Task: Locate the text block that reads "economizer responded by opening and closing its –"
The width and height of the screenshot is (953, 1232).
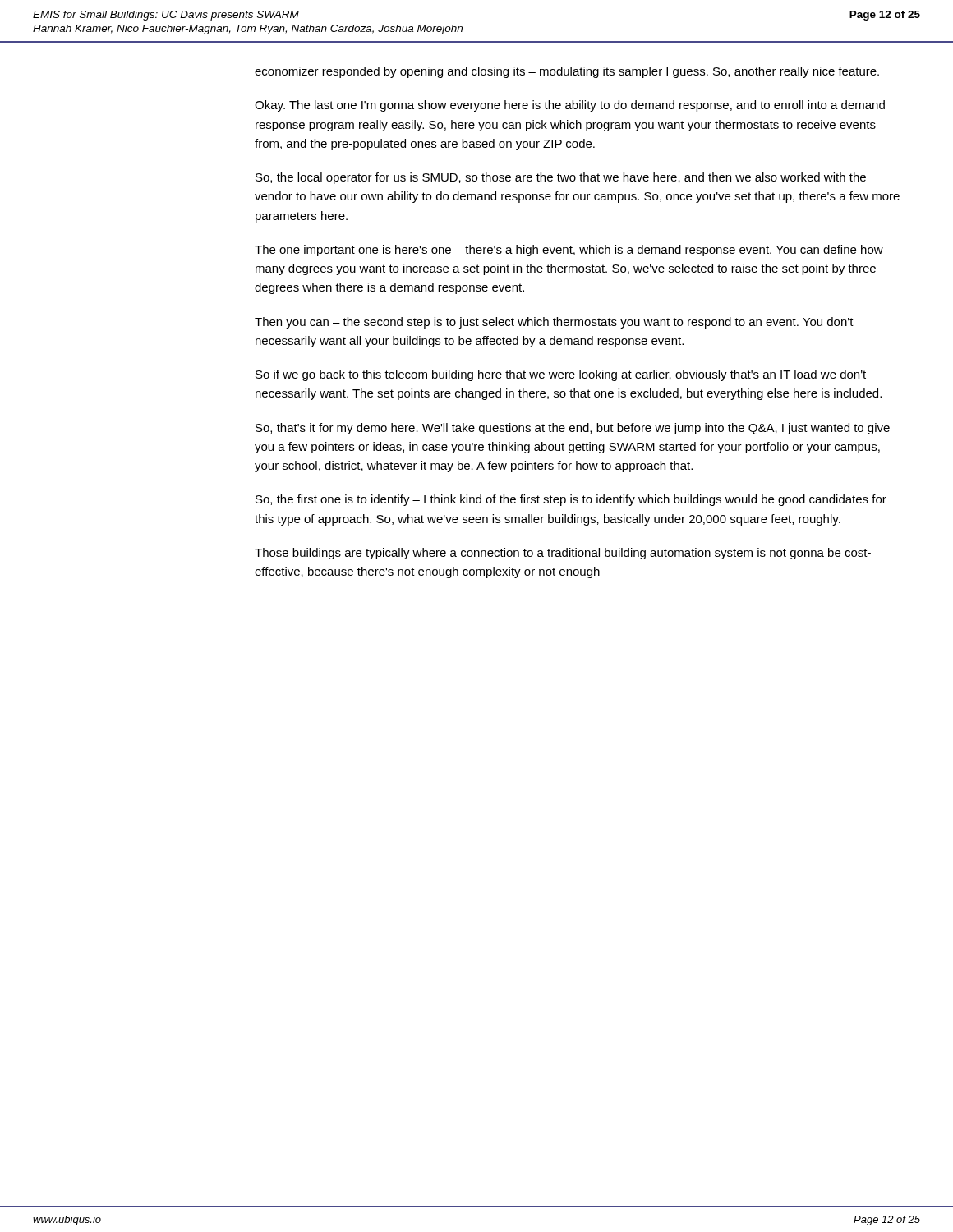Action: coord(567,71)
